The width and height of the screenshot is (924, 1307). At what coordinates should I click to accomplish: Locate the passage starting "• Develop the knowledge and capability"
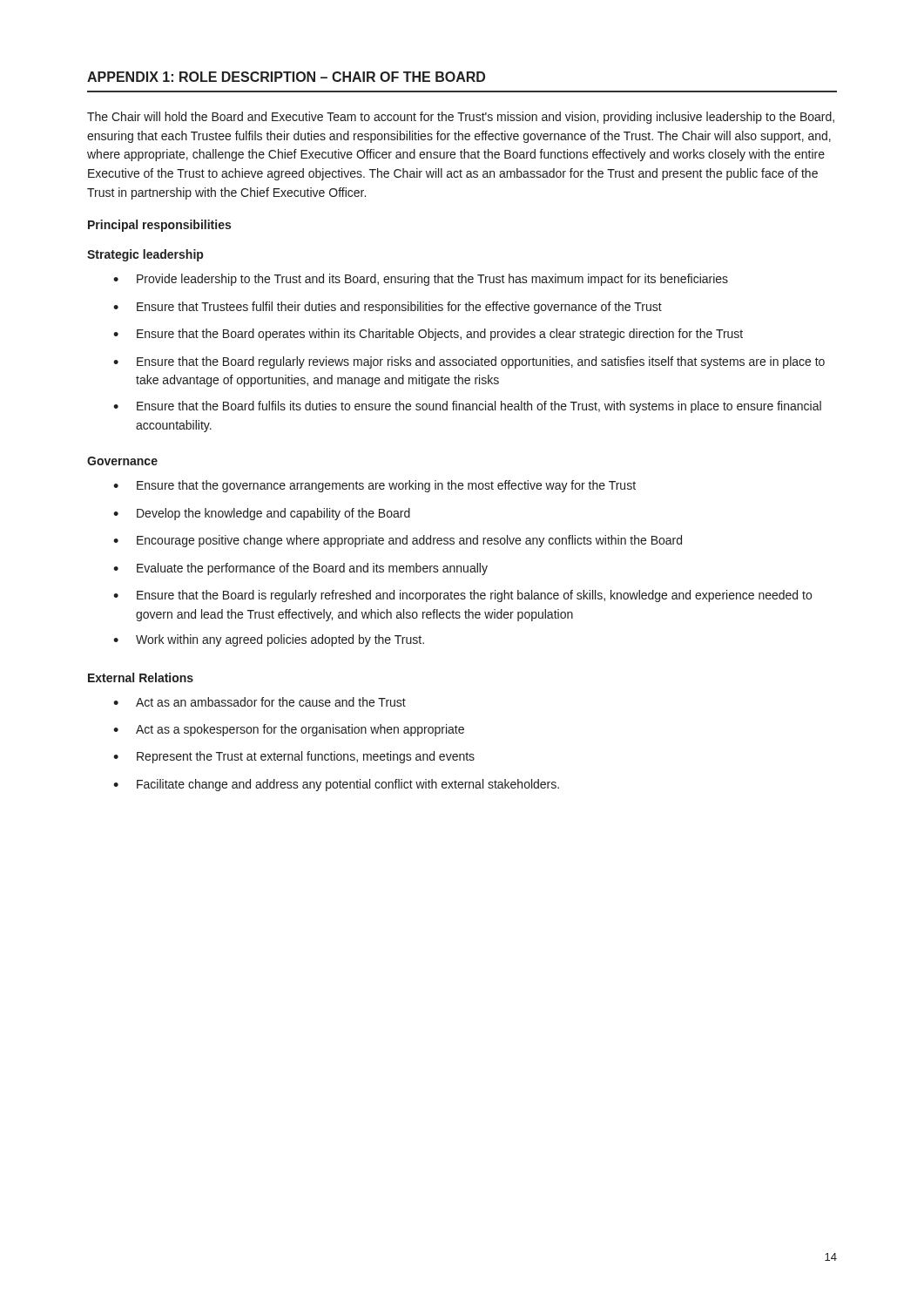click(262, 514)
